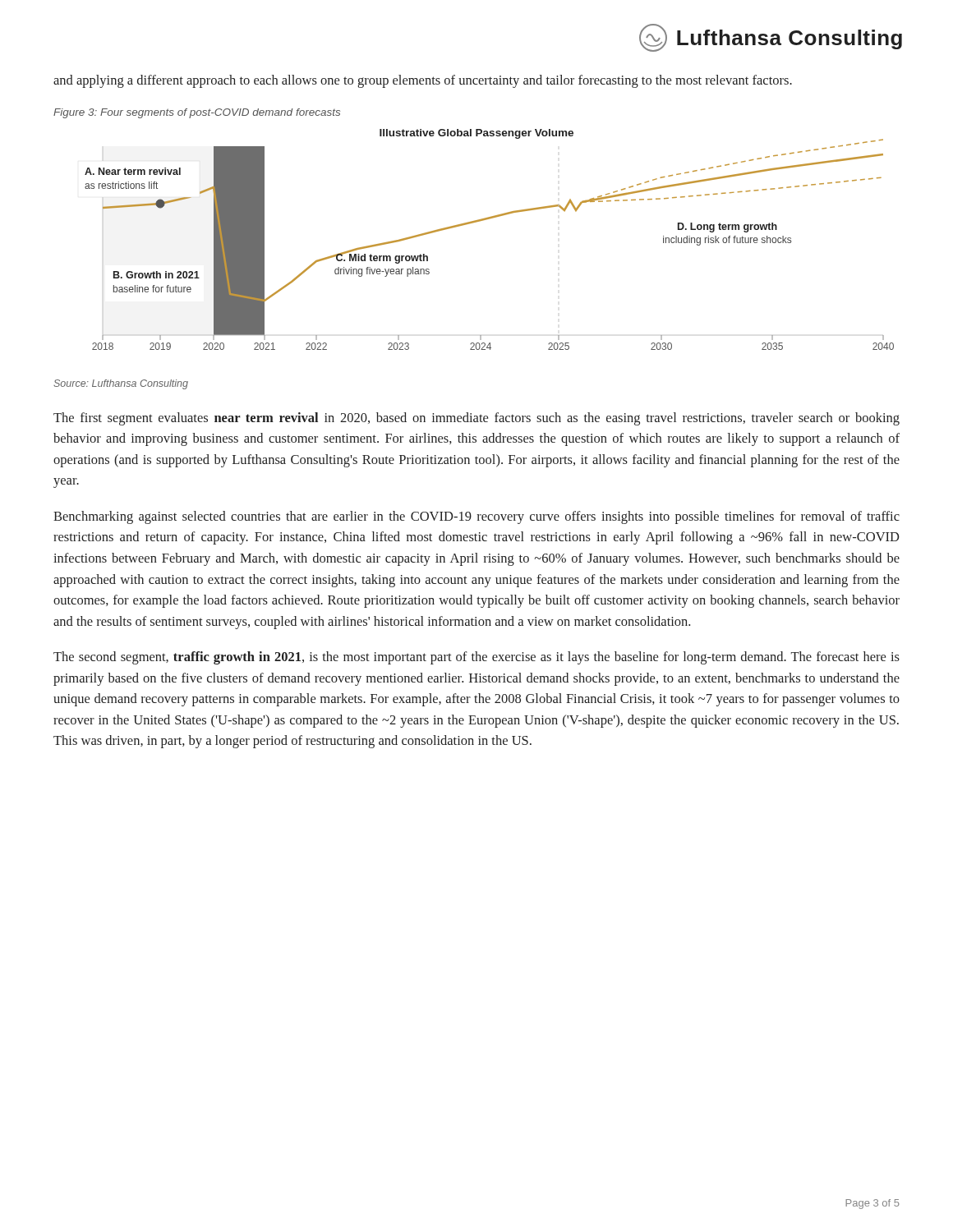Image resolution: width=953 pixels, height=1232 pixels.
Task: Find the block on this page that starts "The second segment,"
Action: (x=476, y=699)
